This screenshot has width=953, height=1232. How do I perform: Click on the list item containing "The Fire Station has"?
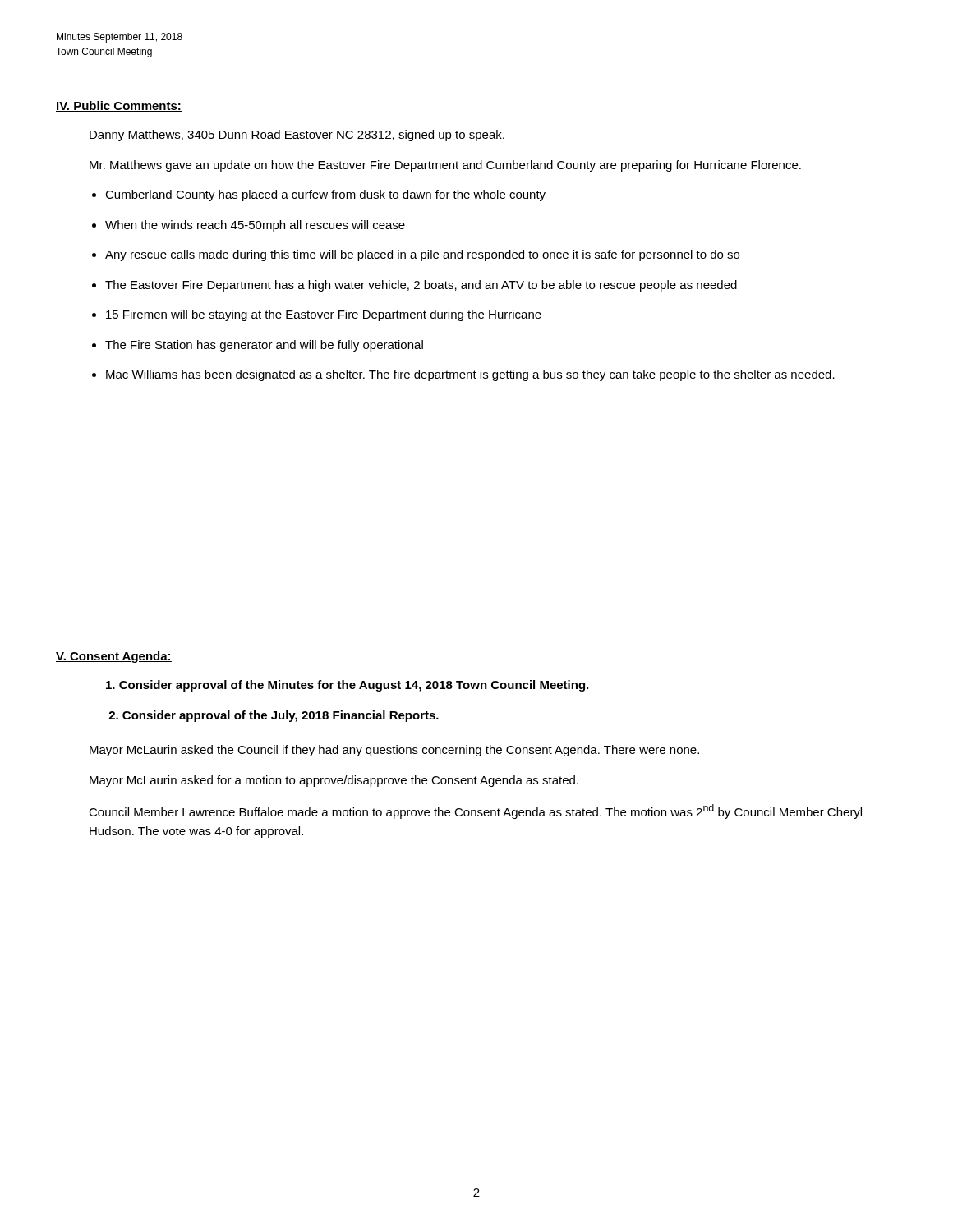264,344
